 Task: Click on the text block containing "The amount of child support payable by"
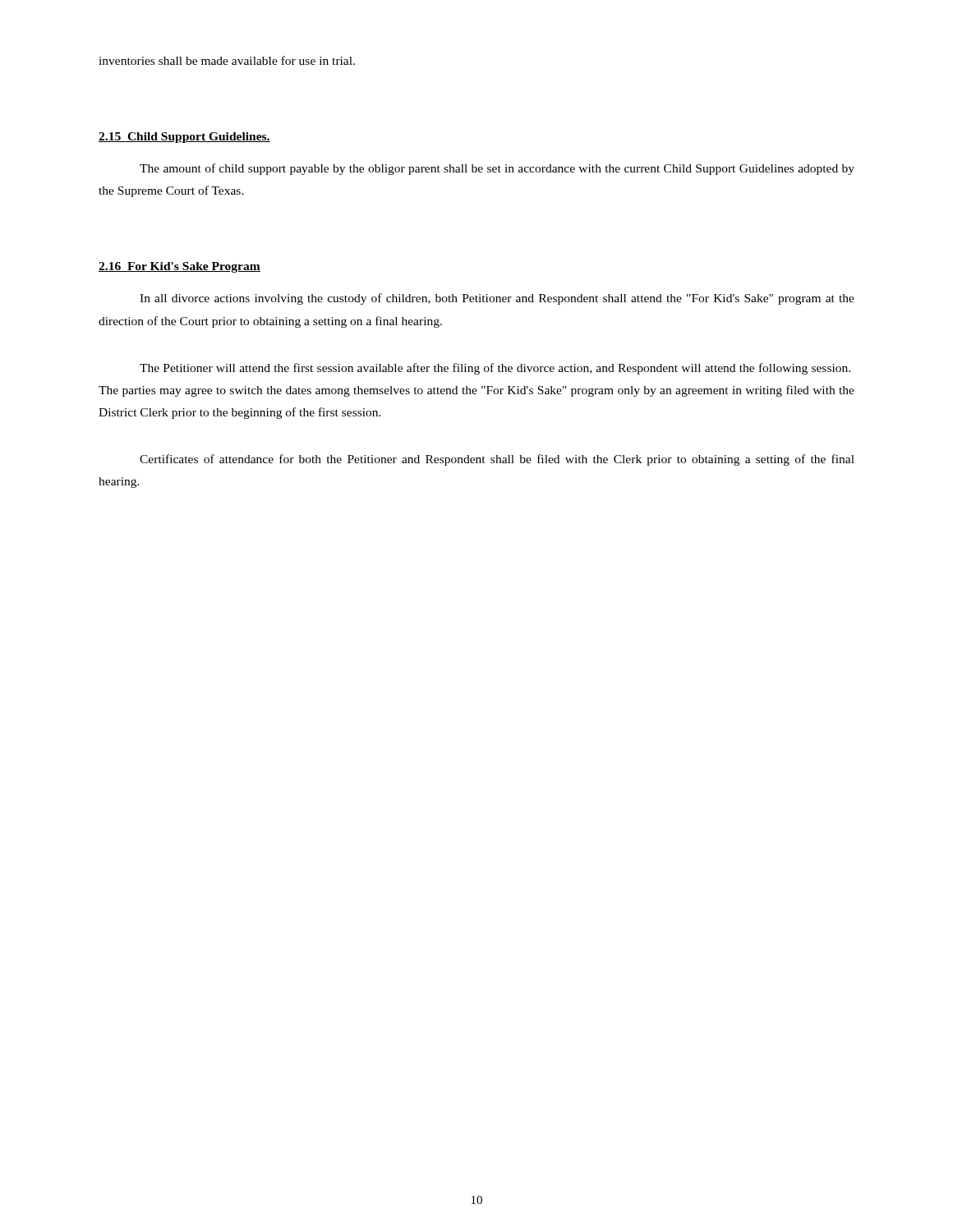[x=476, y=179]
